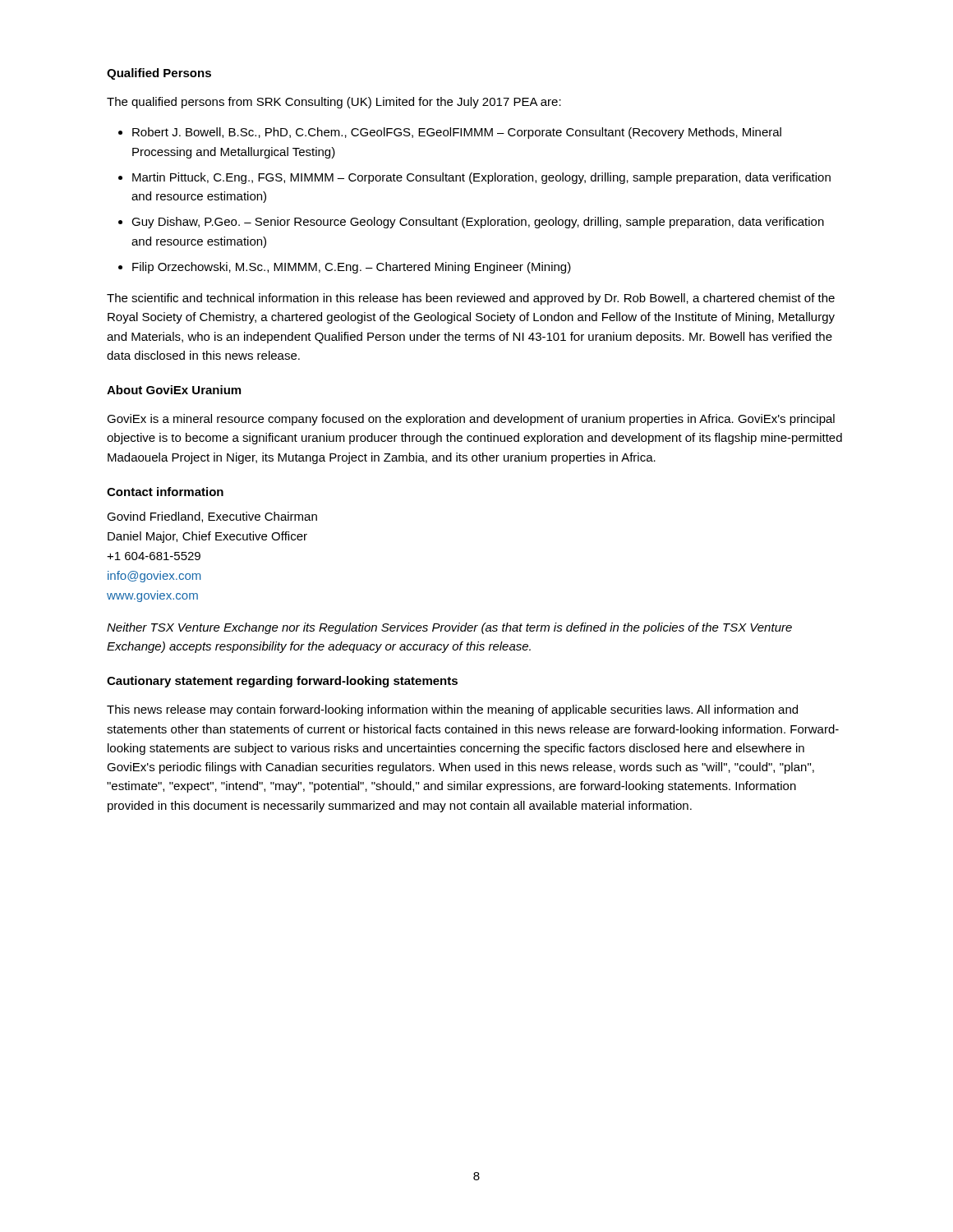Select the section header with the text "Qualified Persons"
This screenshot has width=953, height=1232.
[x=159, y=74]
